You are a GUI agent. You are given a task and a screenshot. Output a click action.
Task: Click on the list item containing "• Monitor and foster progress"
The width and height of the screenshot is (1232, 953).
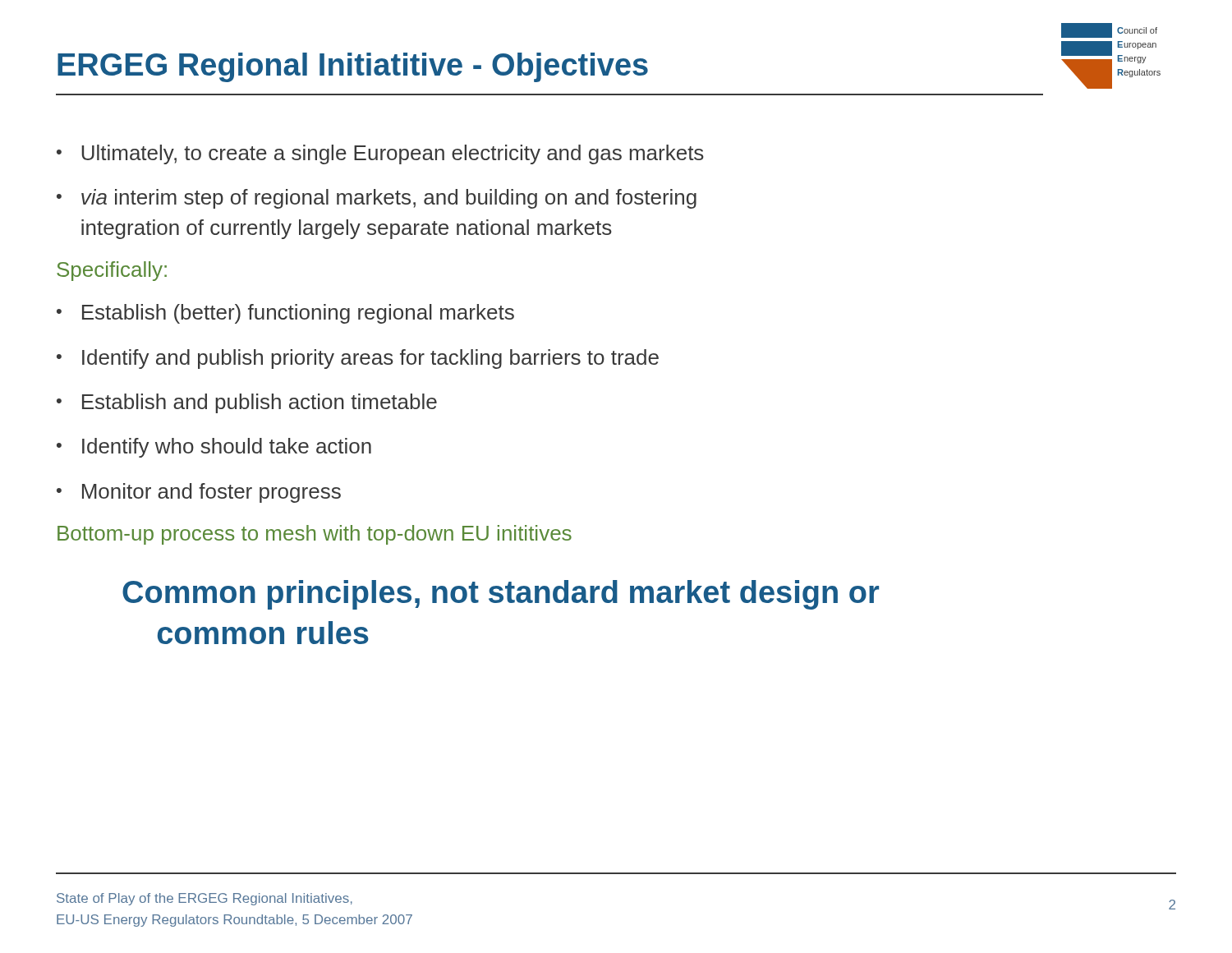[x=199, y=491]
